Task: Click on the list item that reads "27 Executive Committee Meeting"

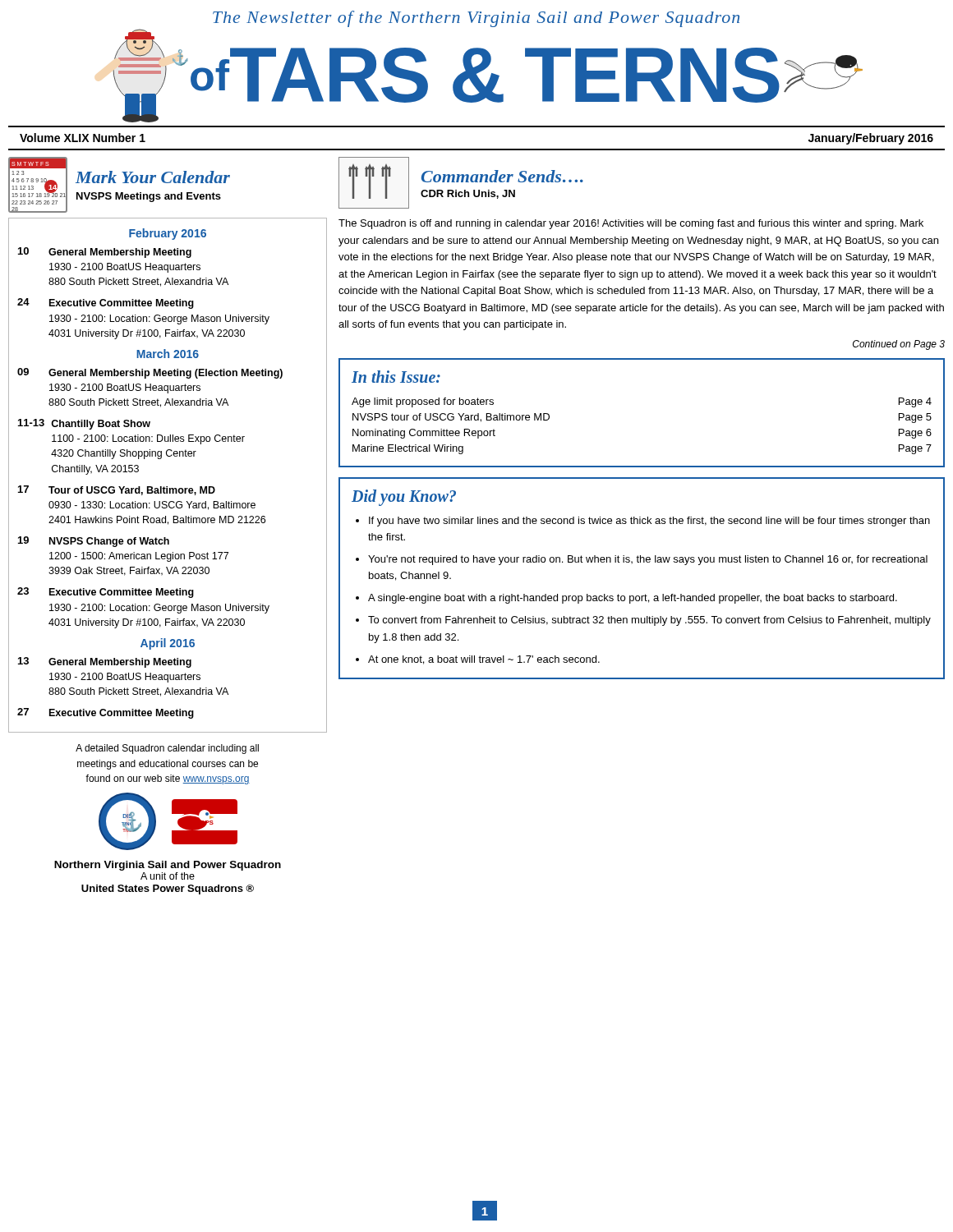Action: tap(106, 713)
